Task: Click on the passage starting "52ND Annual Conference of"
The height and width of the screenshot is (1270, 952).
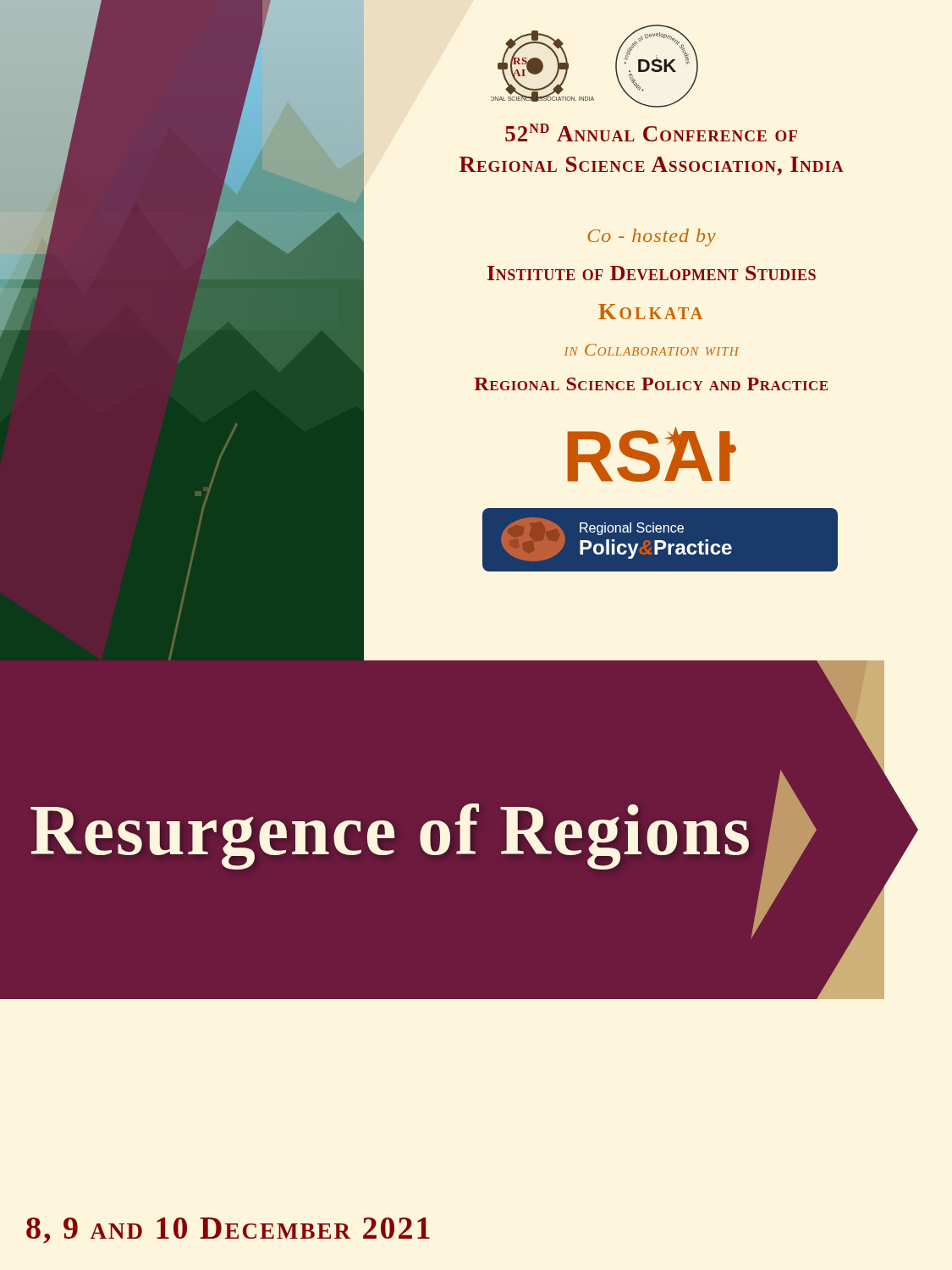Action: click(652, 149)
